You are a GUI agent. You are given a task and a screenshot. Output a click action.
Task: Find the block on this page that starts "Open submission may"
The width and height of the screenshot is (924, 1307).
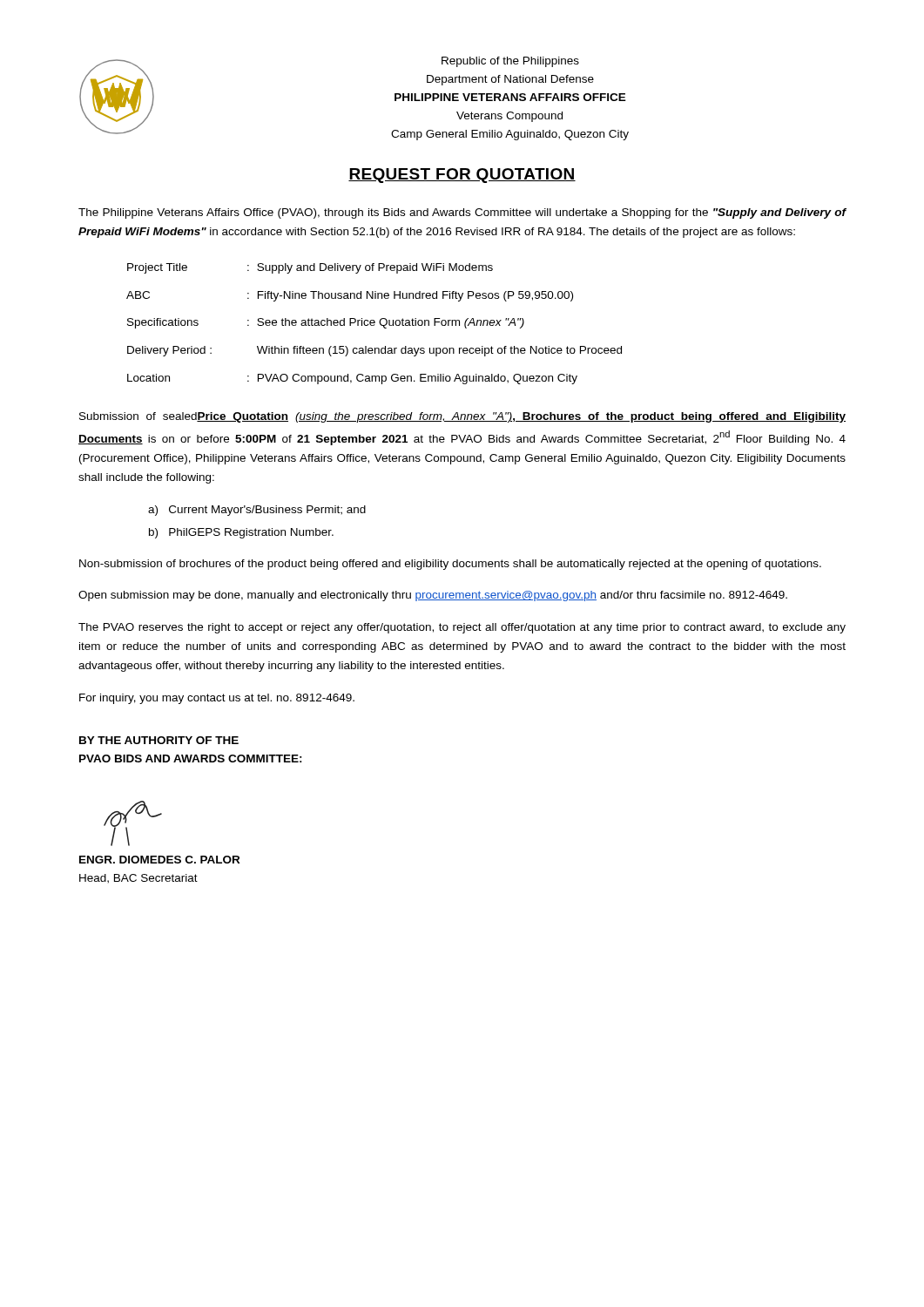433,595
